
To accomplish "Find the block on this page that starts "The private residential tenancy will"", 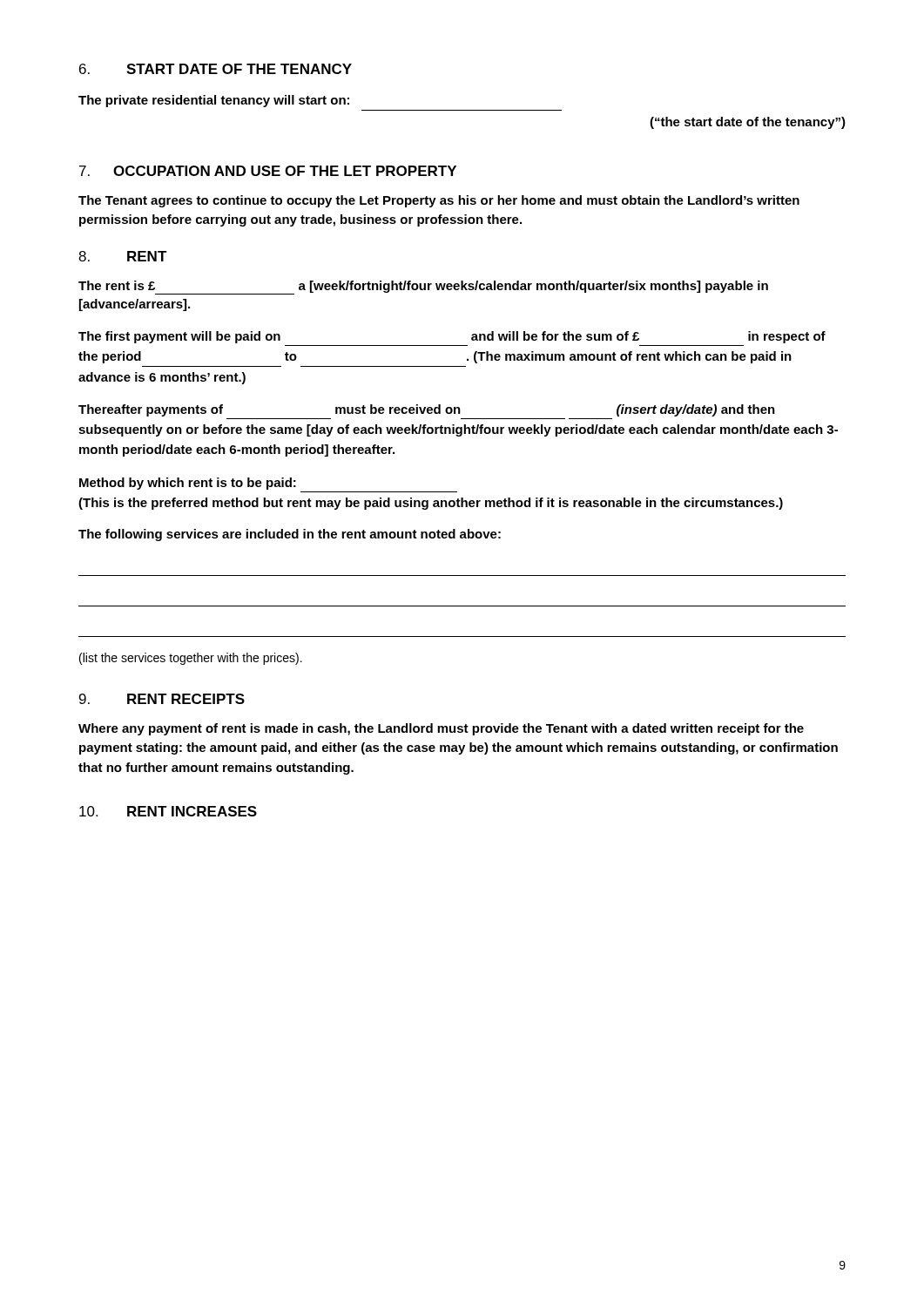I will [462, 112].
